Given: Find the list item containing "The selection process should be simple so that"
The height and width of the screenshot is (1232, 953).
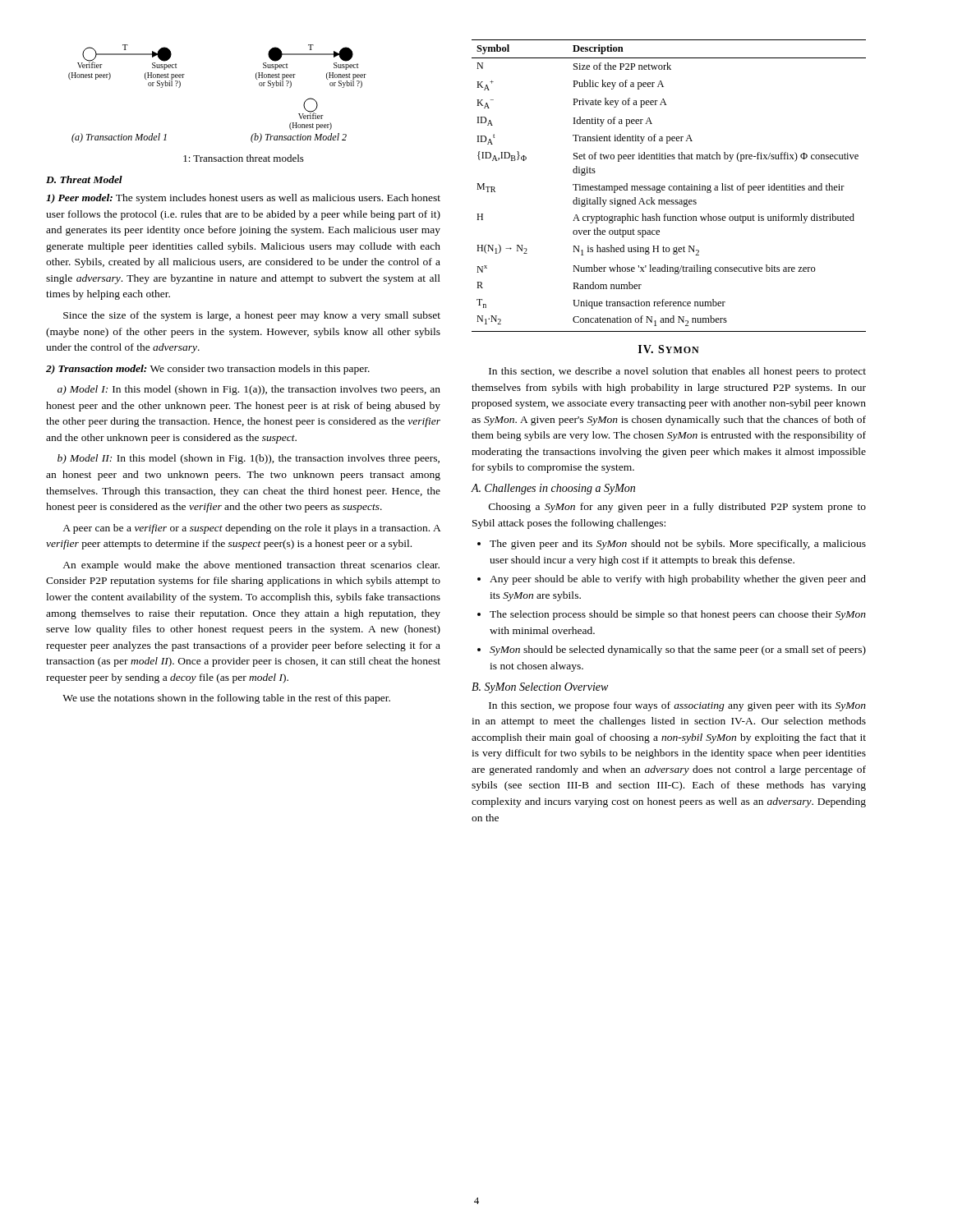Looking at the screenshot, I should pyautogui.click(x=678, y=622).
